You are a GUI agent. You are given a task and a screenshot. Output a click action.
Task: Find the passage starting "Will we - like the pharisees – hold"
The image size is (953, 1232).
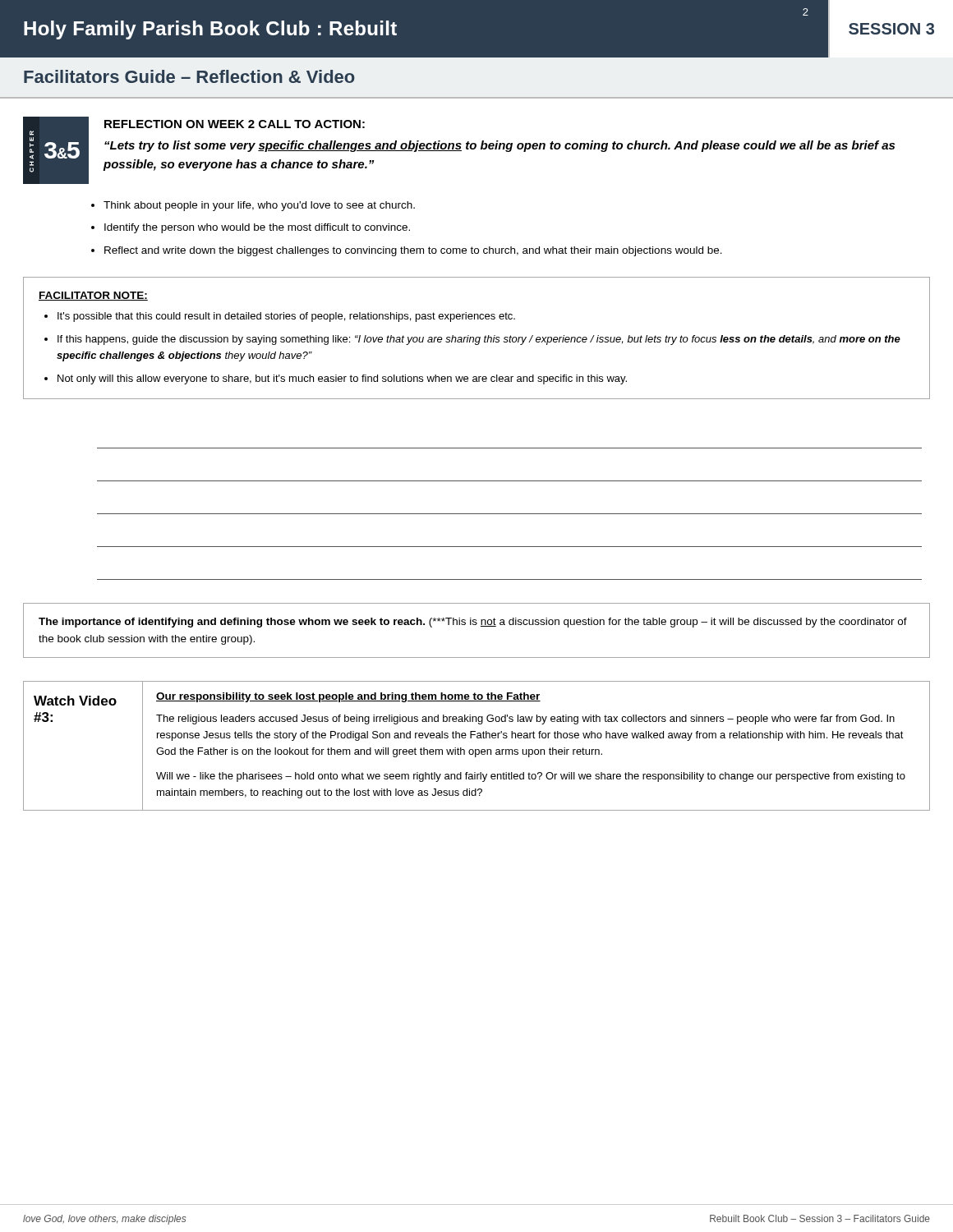531,784
